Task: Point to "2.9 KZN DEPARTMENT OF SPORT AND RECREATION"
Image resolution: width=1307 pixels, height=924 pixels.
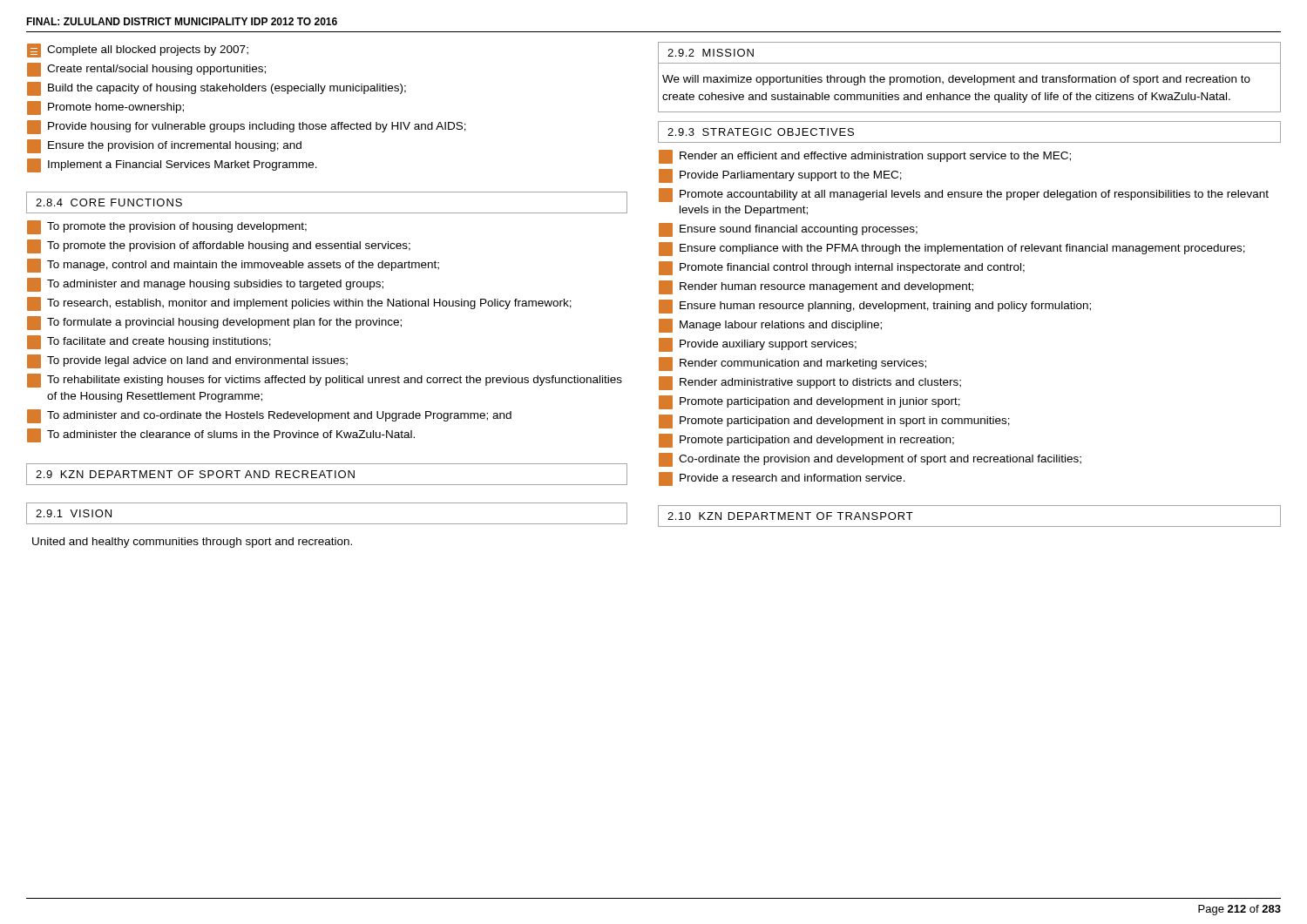Action: tap(196, 474)
